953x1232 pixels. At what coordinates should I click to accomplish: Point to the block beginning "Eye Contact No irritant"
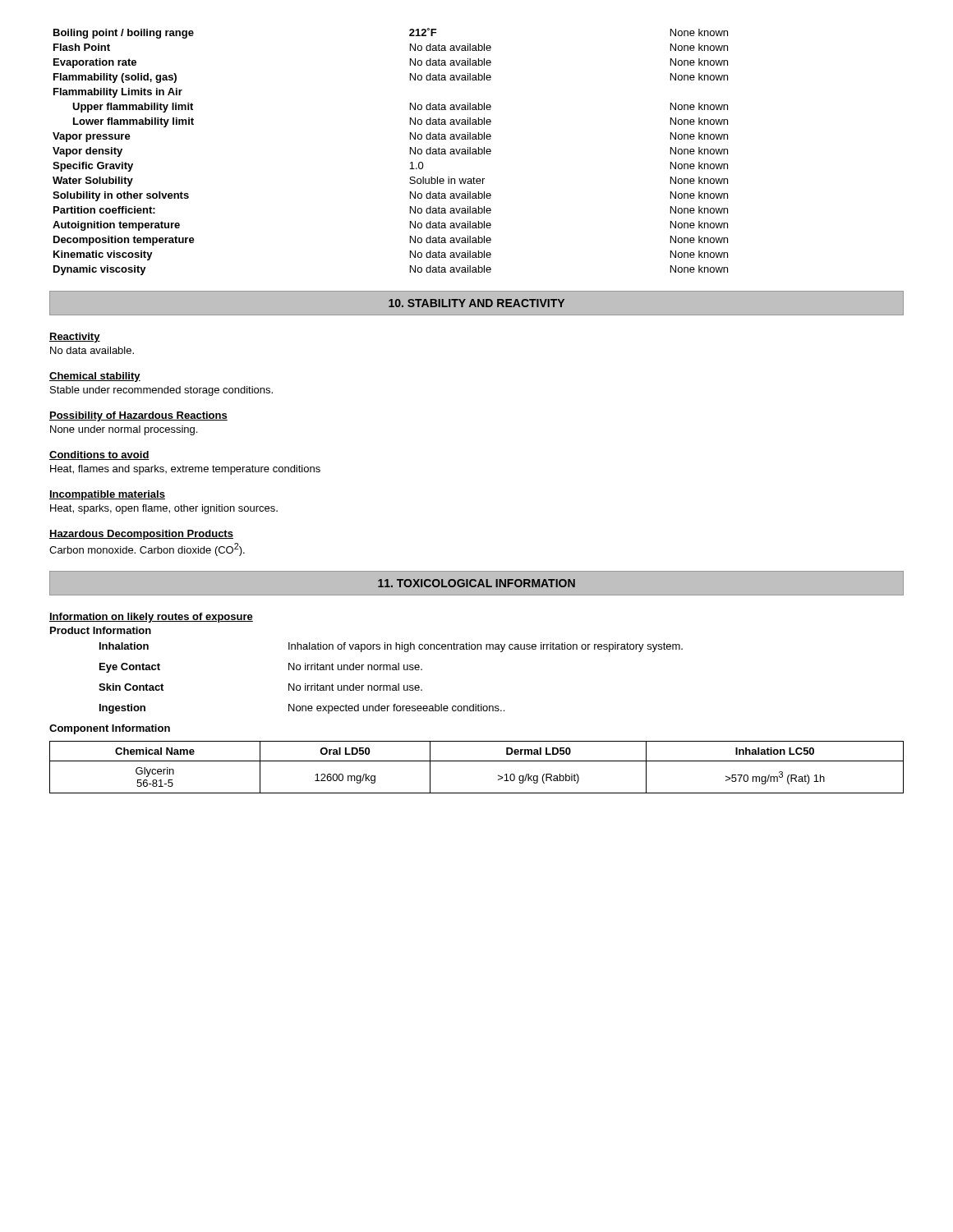(x=128, y=668)
